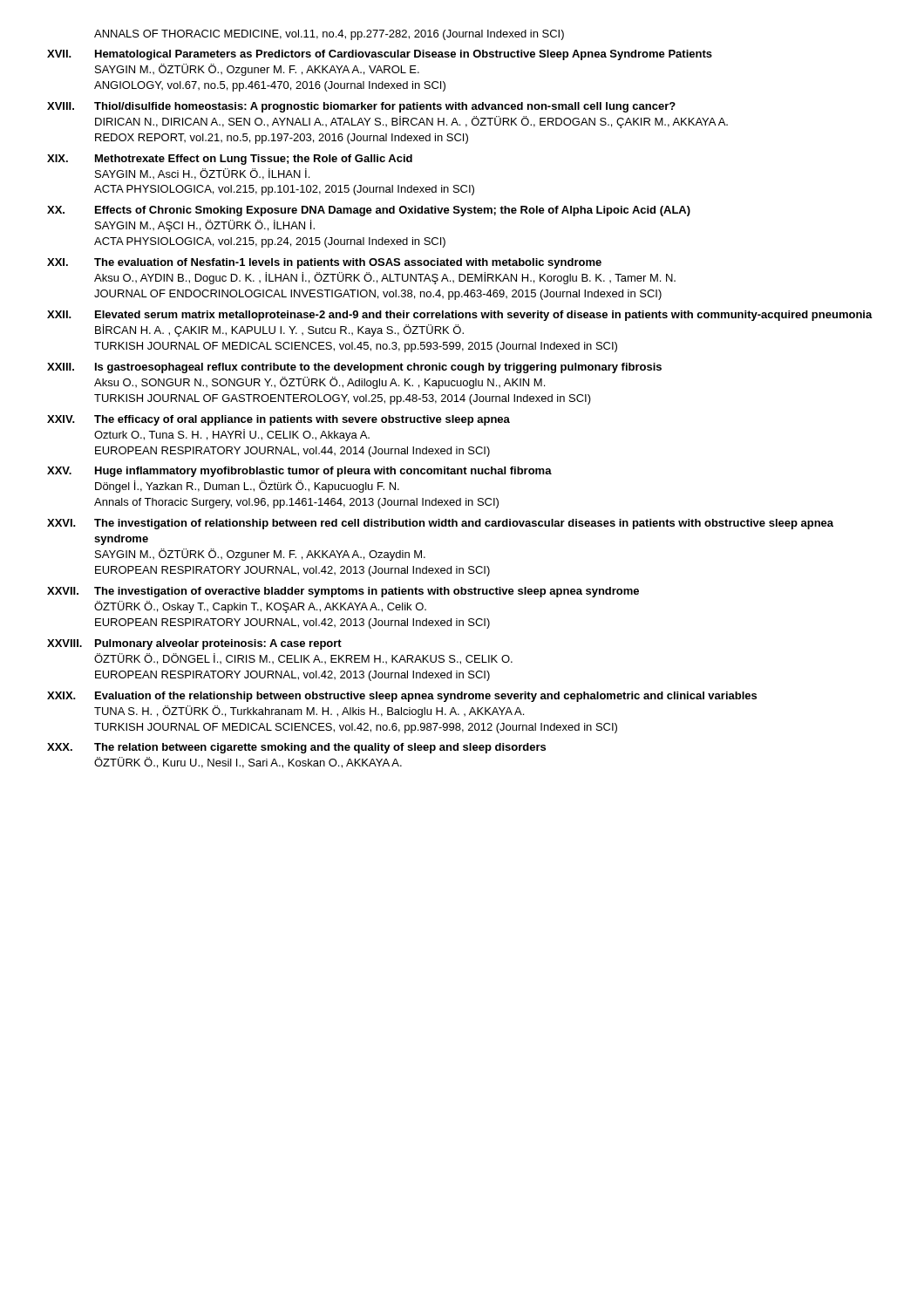Point to the block starting "XIX. Methotrexate Effect"
Viewport: 924px width, 1308px height.
(x=462, y=174)
